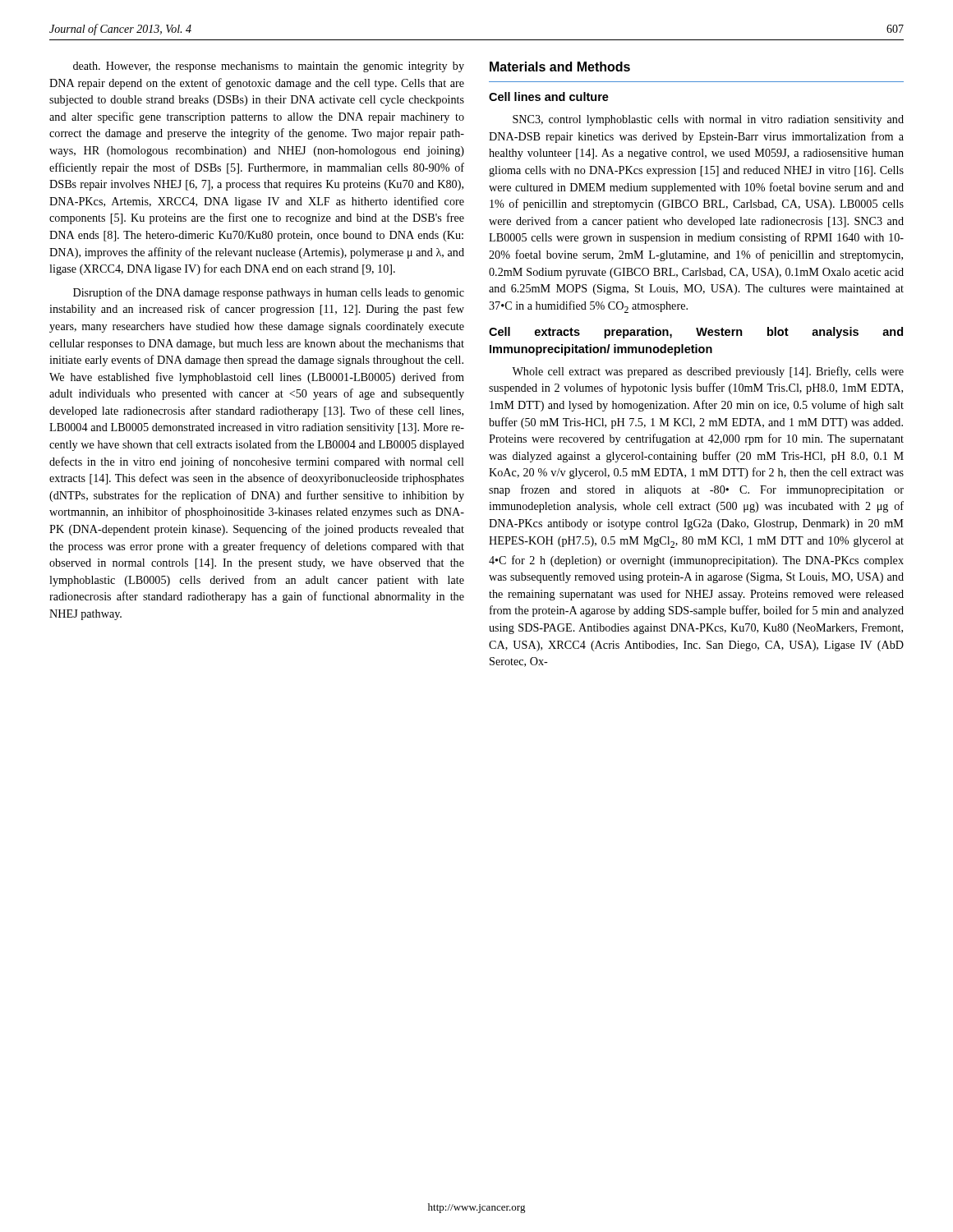Locate the passage starting "Cell lines and culture"
This screenshot has height=1232, width=953.
[549, 97]
